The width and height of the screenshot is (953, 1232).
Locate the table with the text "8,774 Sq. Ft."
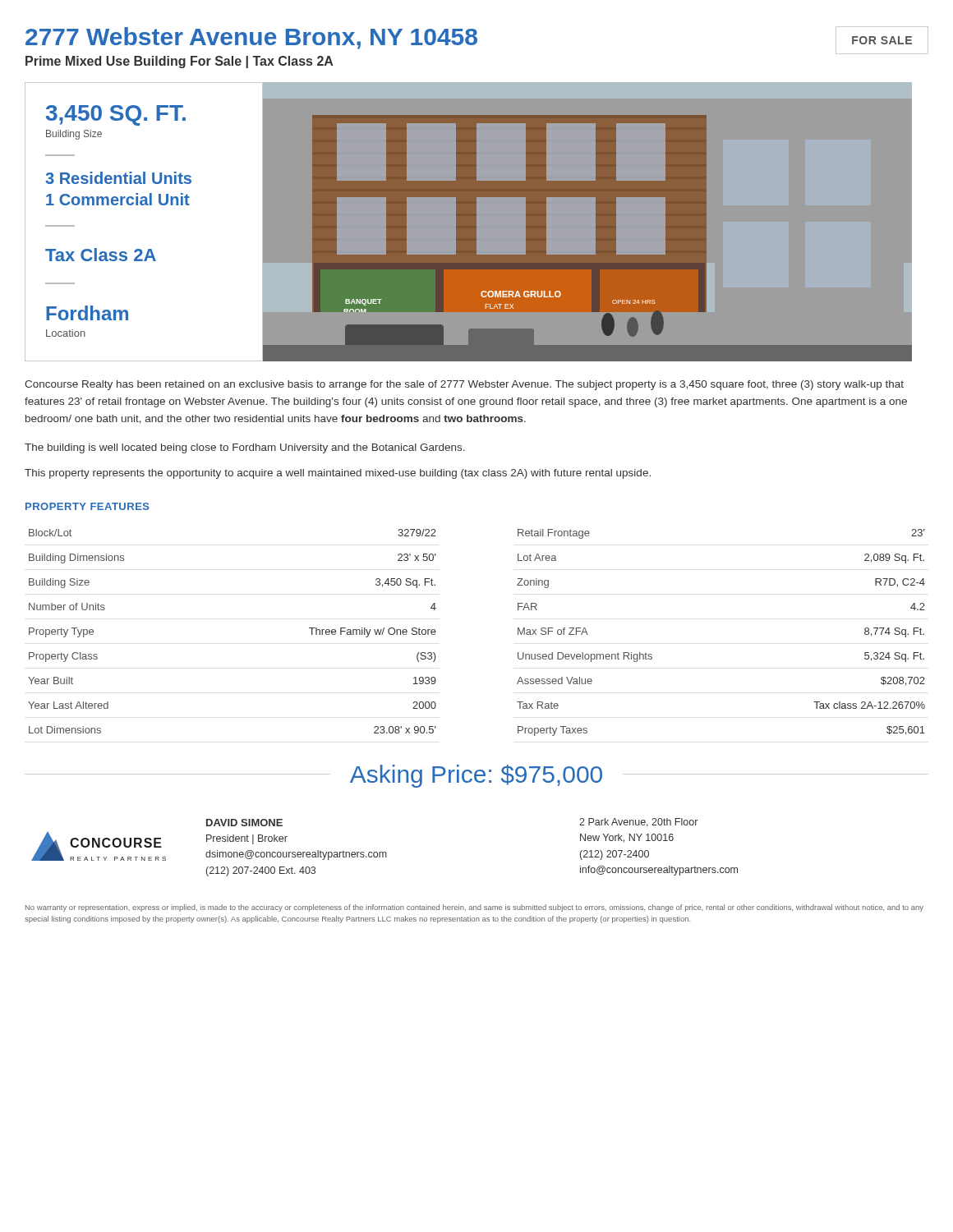tap(721, 631)
